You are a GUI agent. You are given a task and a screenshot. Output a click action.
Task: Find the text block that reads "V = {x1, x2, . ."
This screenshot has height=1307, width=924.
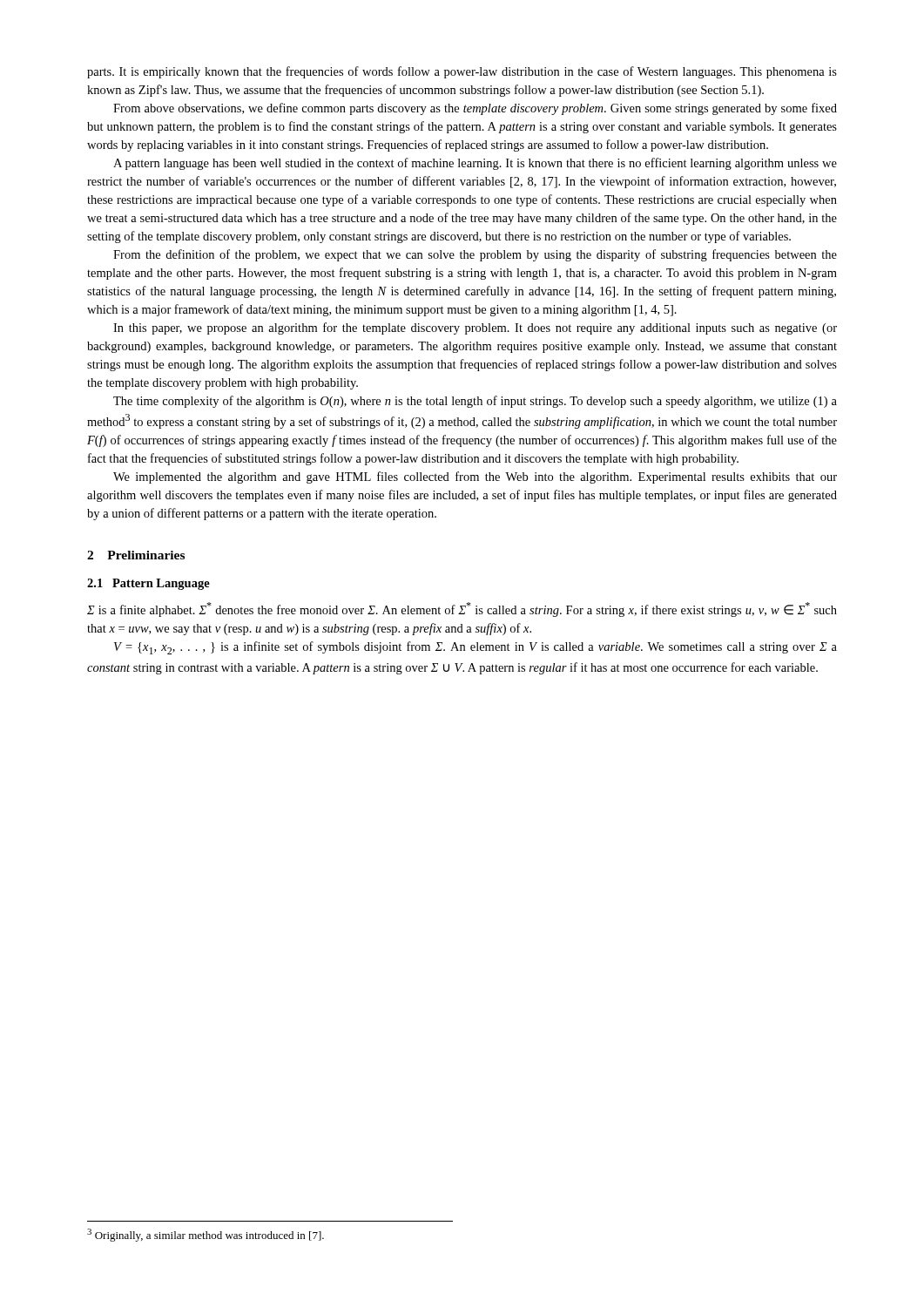(x=462, y=657)
